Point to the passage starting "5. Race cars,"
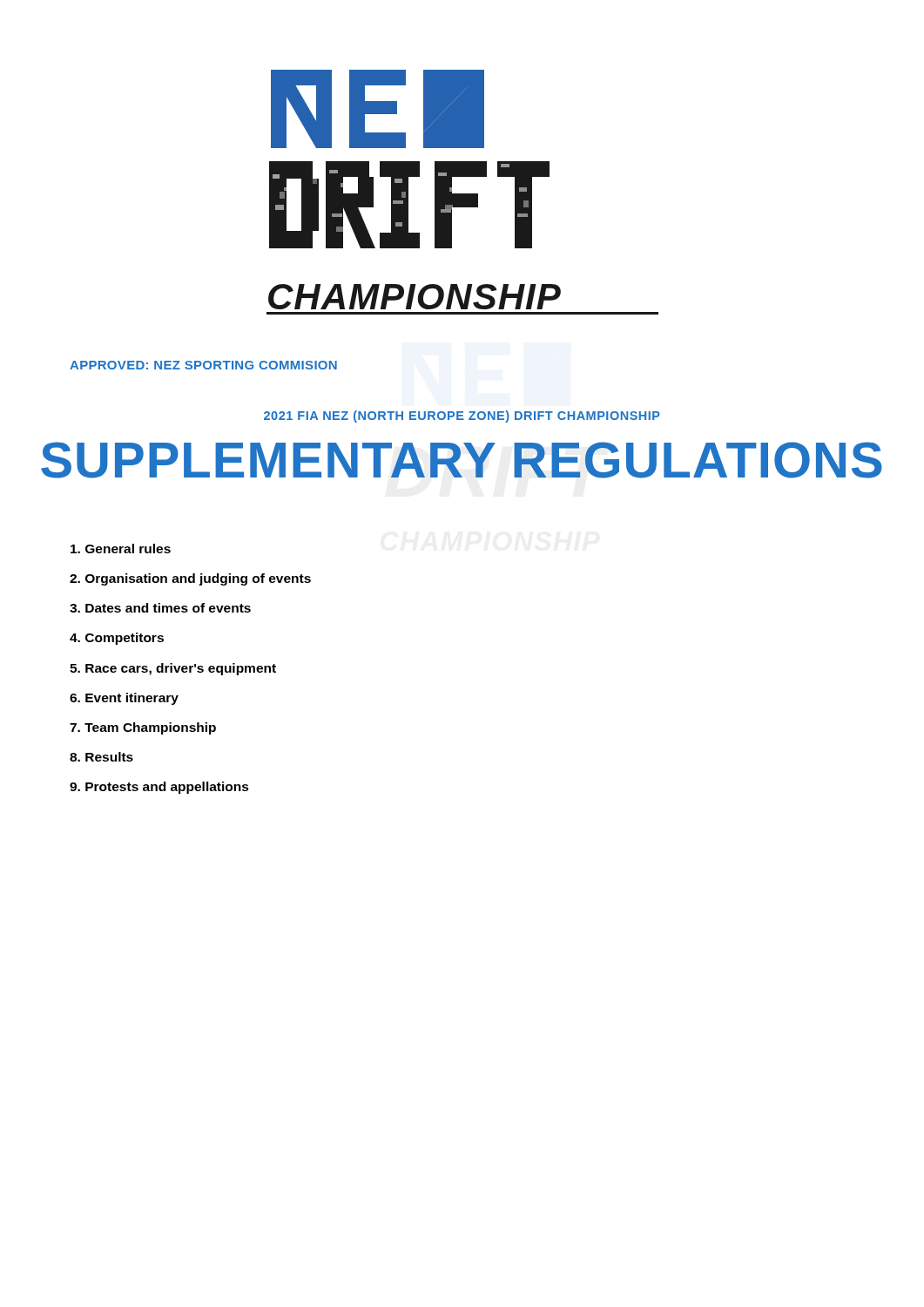This screenshot has width=924, height=1307. 173,667
